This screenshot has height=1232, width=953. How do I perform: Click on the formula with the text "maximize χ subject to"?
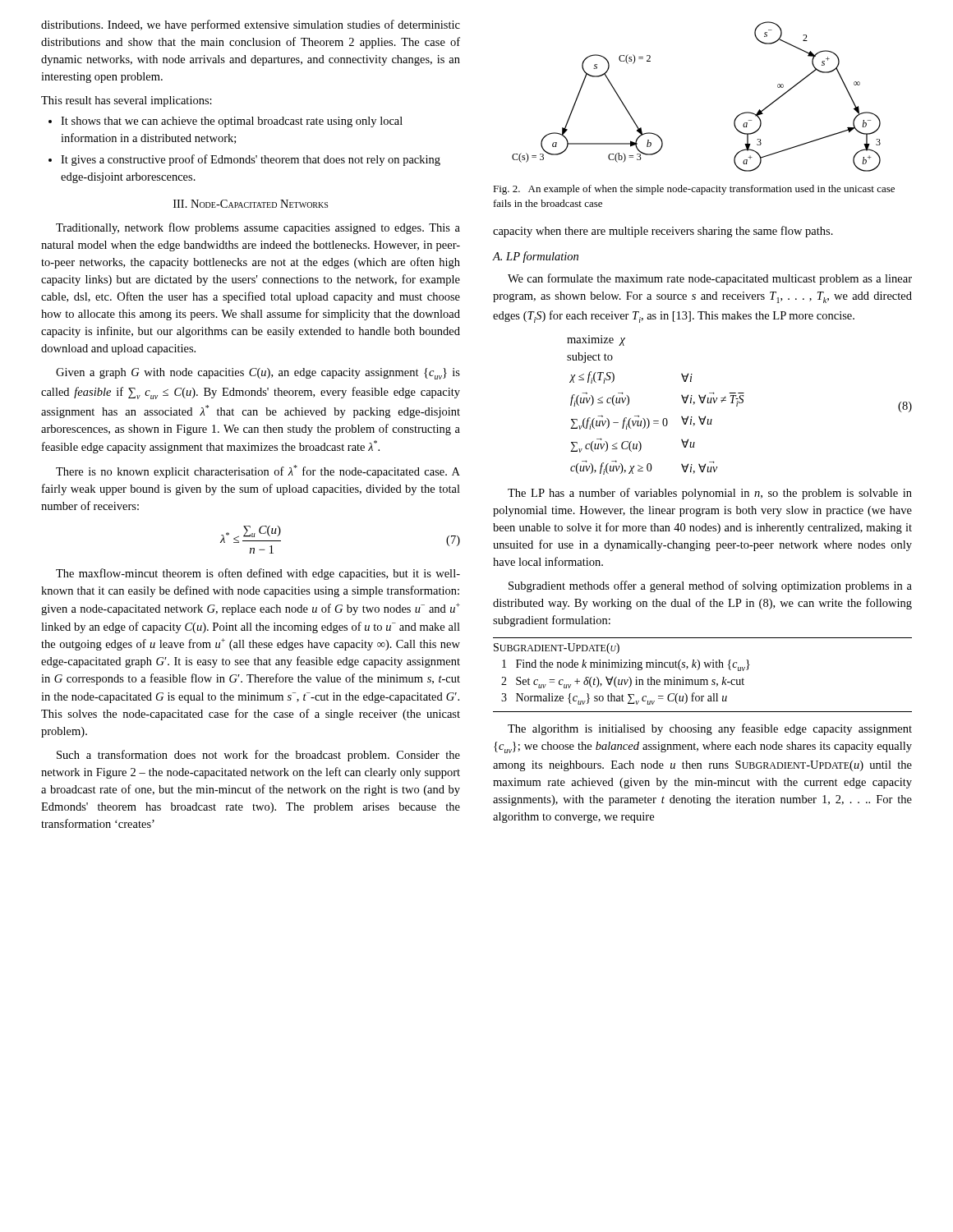click(x=739, y=405)
